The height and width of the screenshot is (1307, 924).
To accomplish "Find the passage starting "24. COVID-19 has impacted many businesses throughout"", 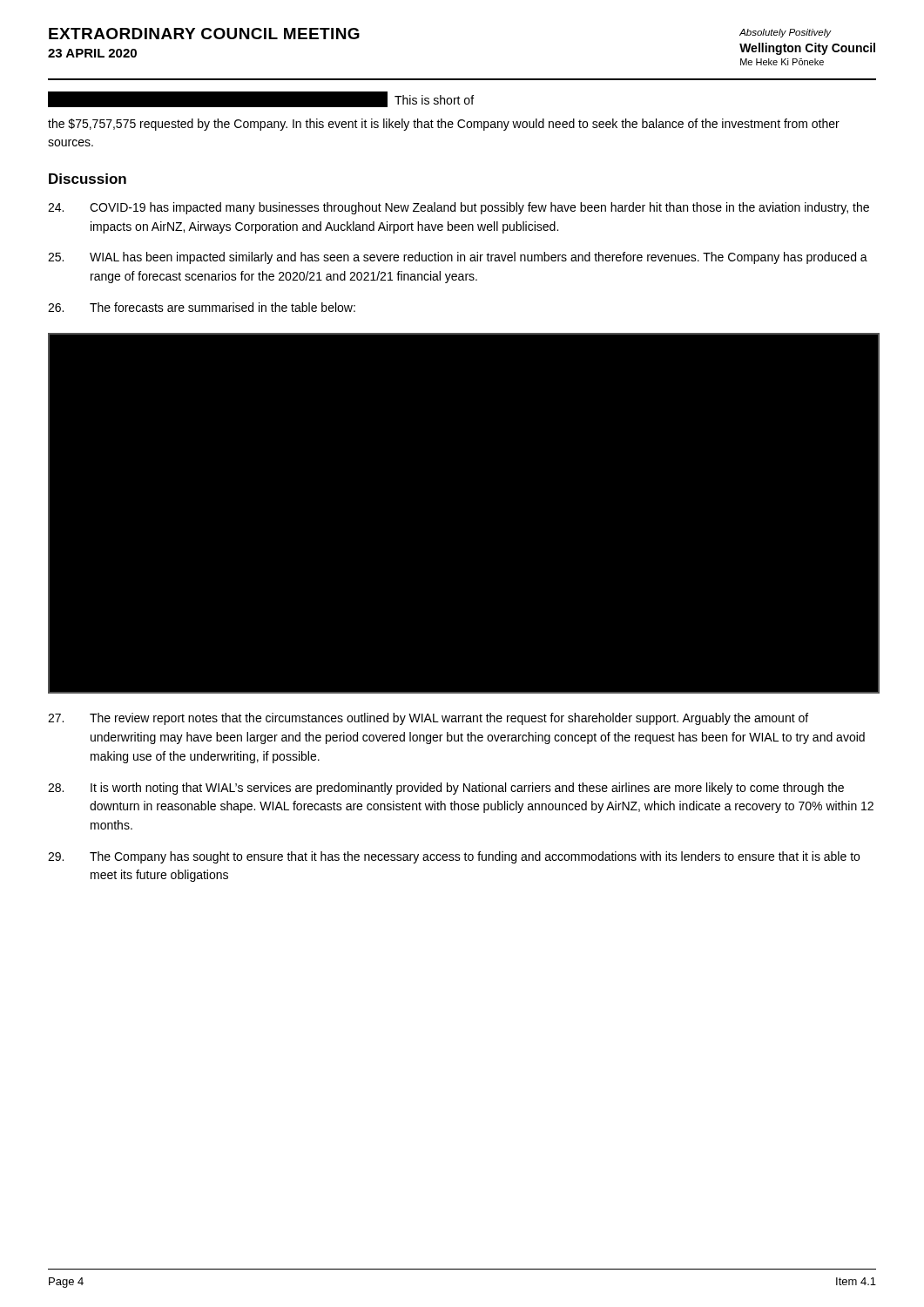I will coord(462,218).
